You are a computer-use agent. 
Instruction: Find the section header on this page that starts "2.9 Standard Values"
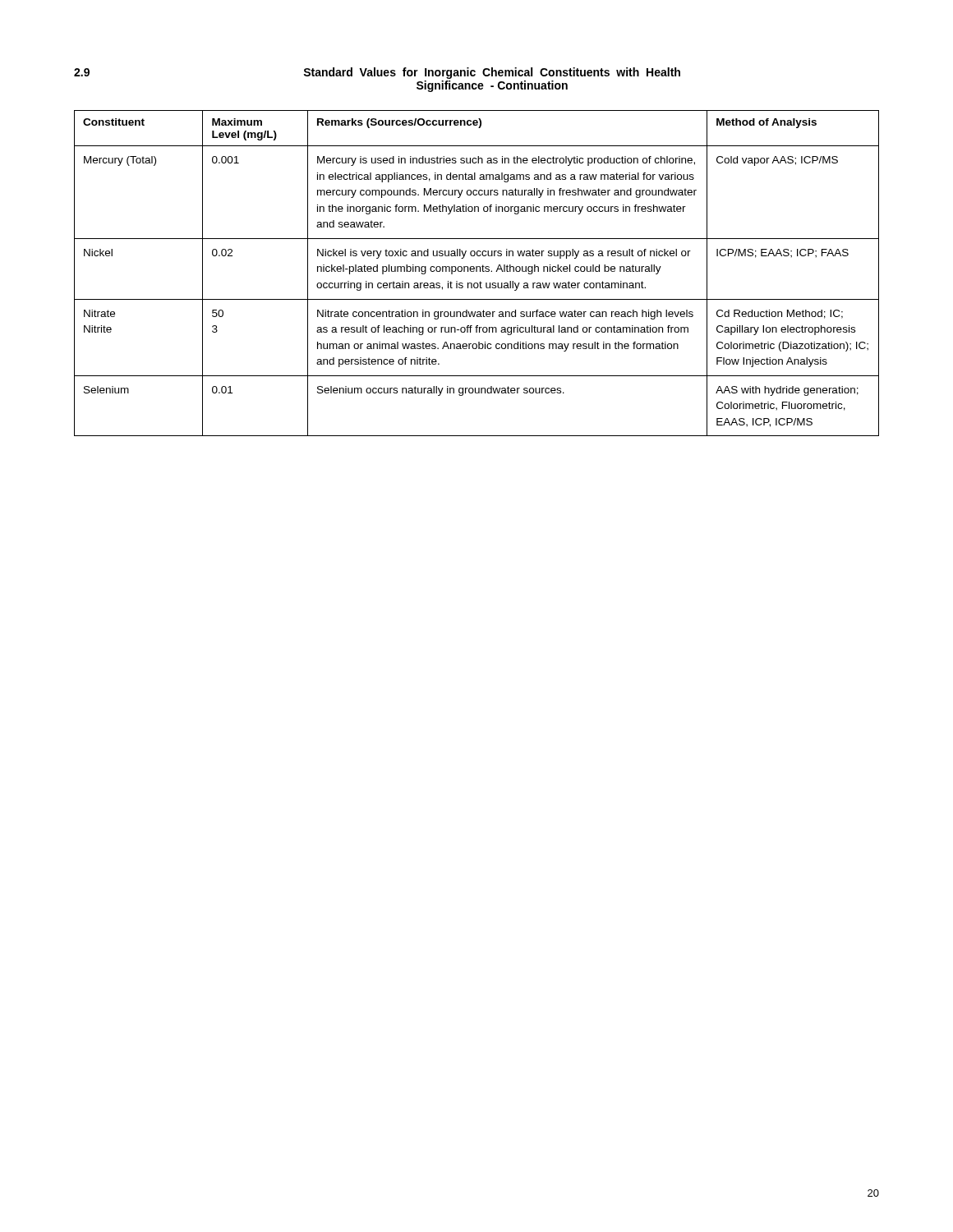476,79
